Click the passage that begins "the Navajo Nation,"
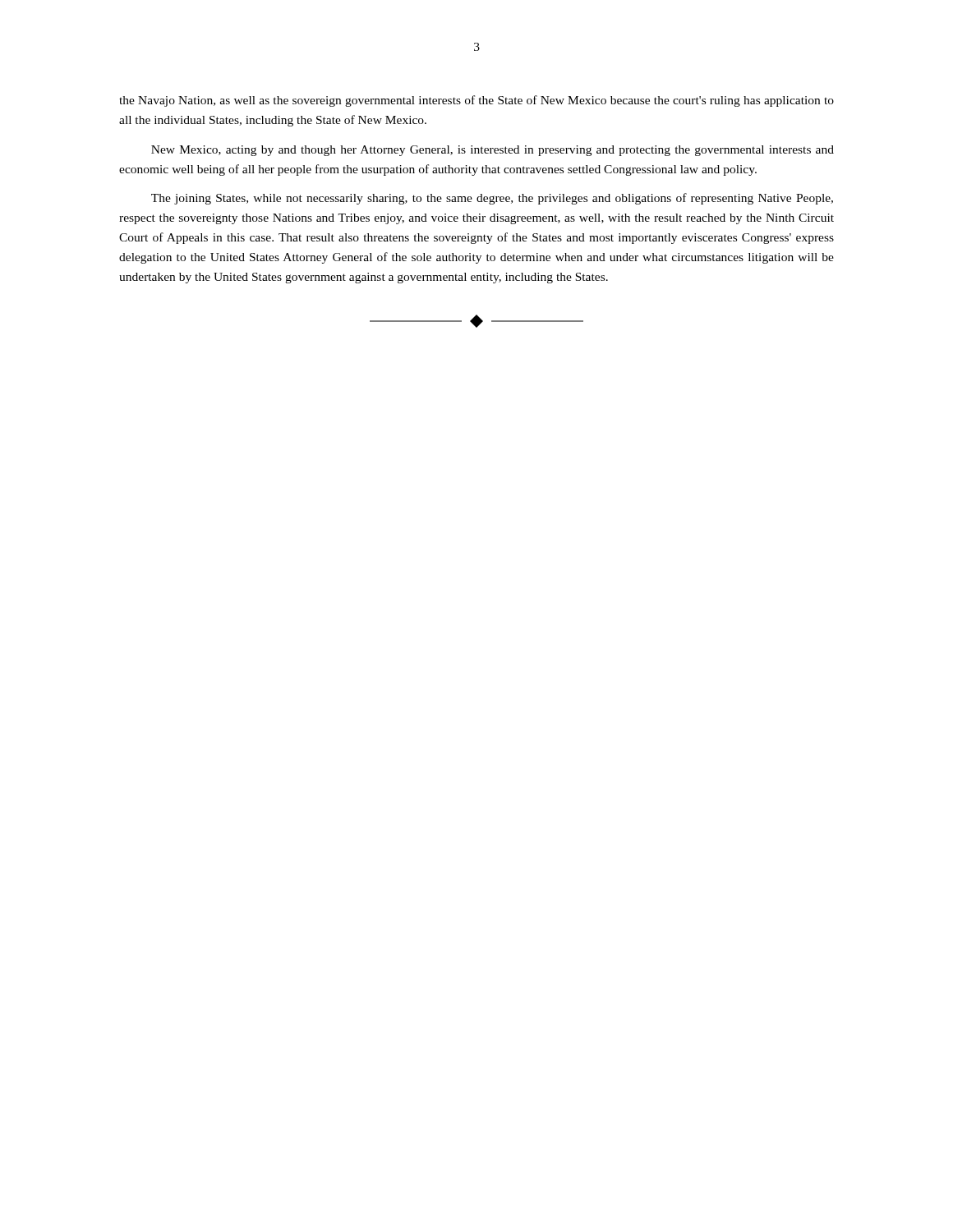 (x=476, y=110)
